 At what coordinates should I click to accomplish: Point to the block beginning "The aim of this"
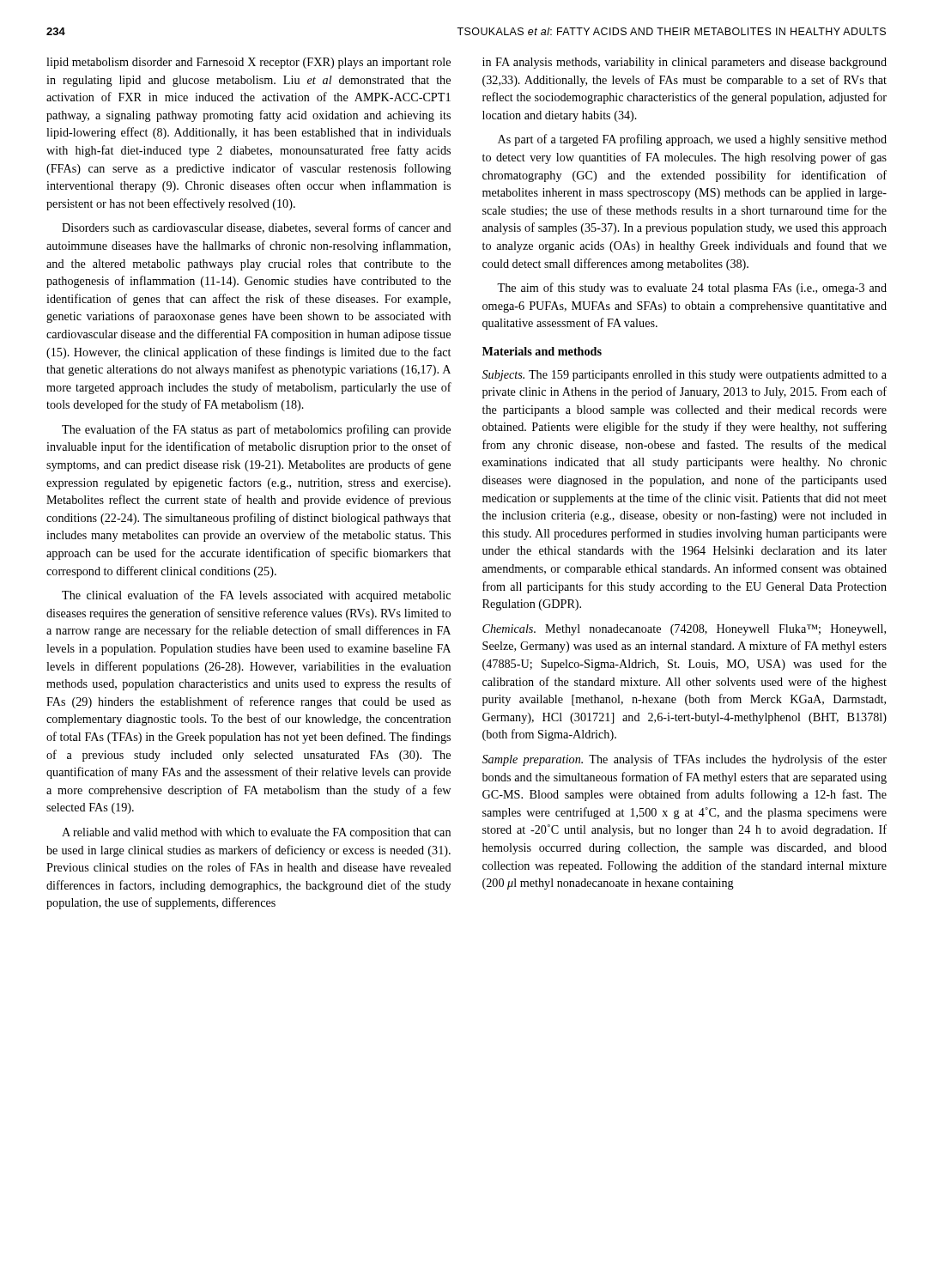coord(684,306)
